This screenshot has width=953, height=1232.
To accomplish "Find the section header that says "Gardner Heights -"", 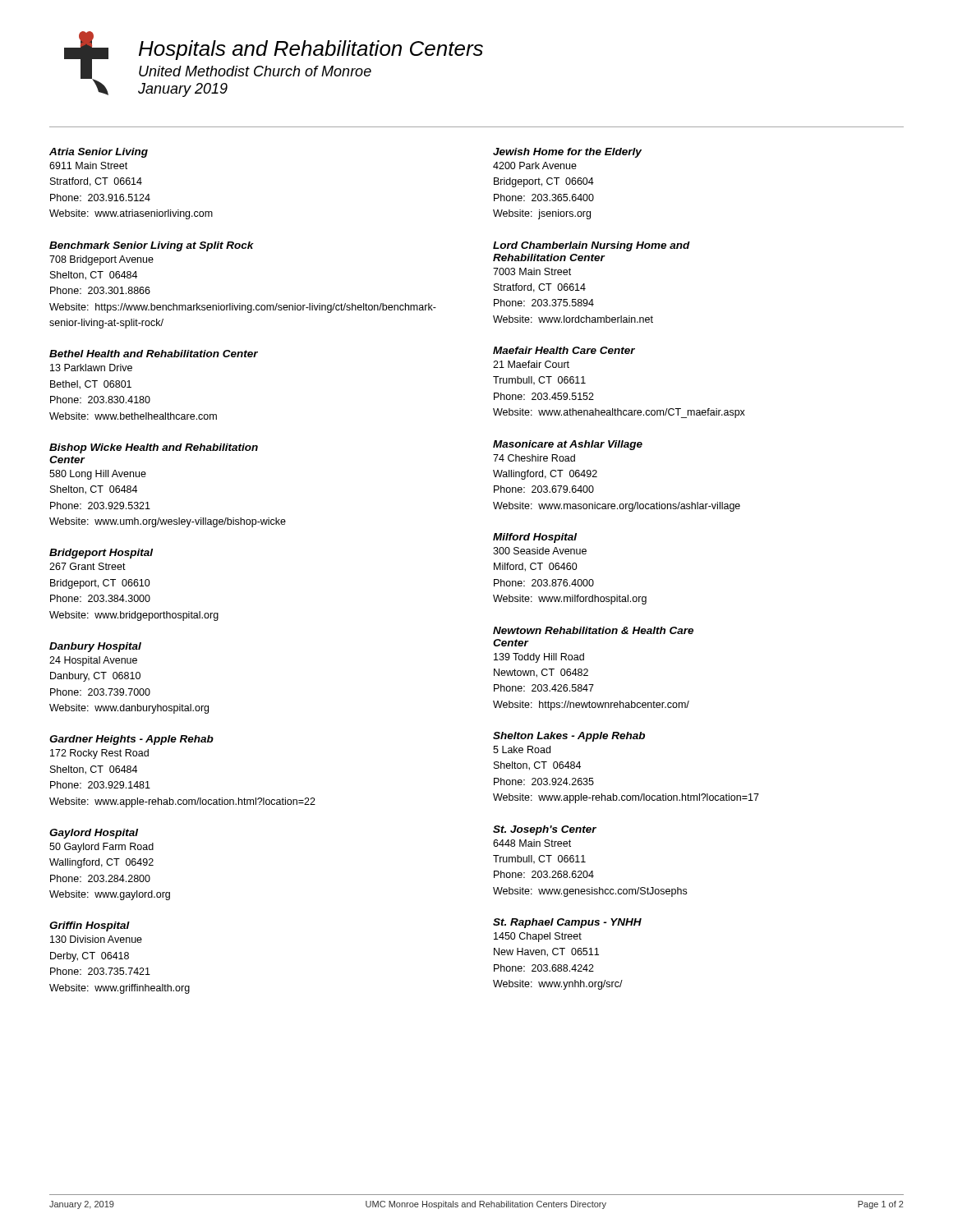I will (x=131, y=740).
